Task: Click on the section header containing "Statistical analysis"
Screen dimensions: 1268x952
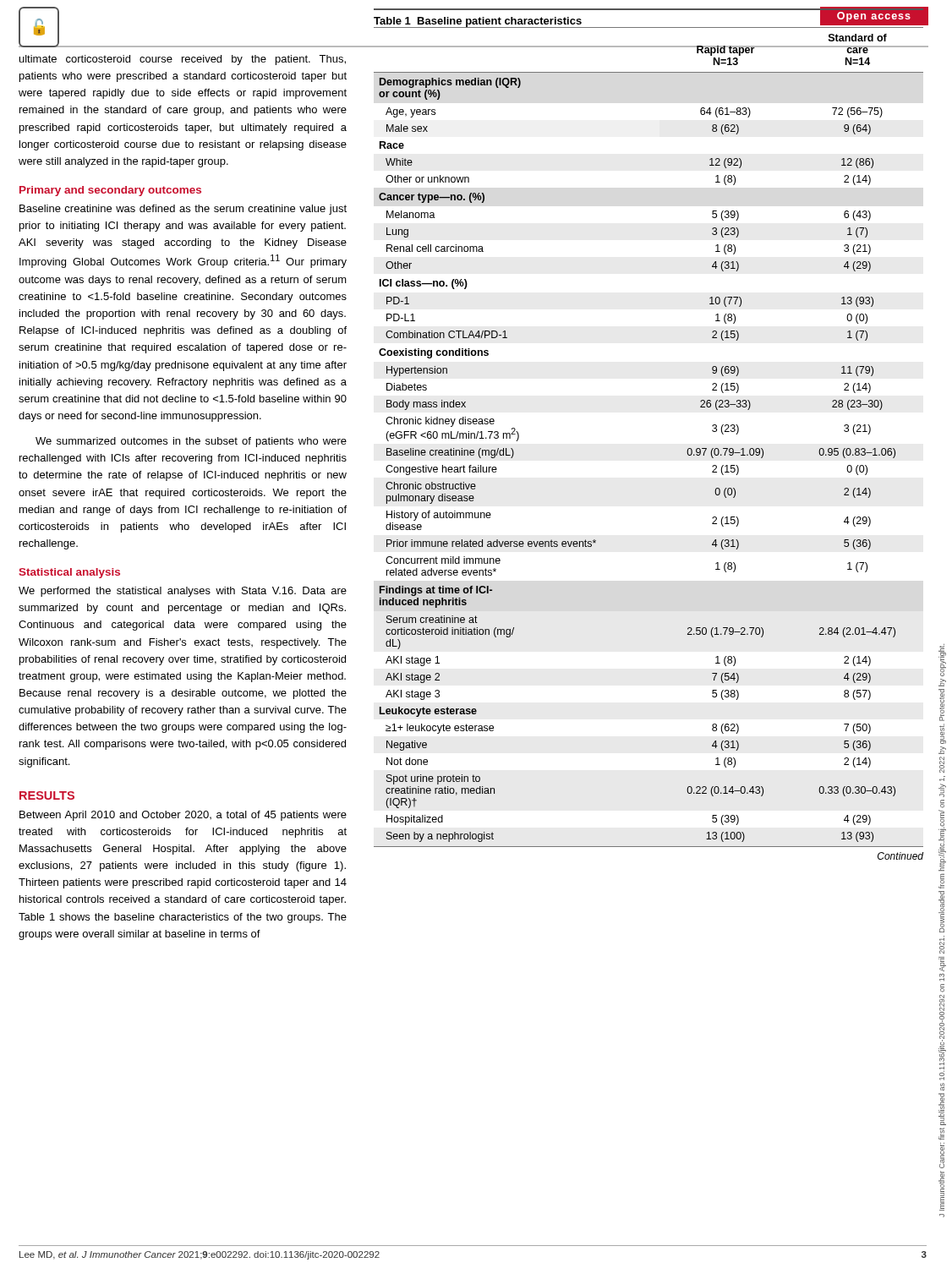Action: pos(70,572)
